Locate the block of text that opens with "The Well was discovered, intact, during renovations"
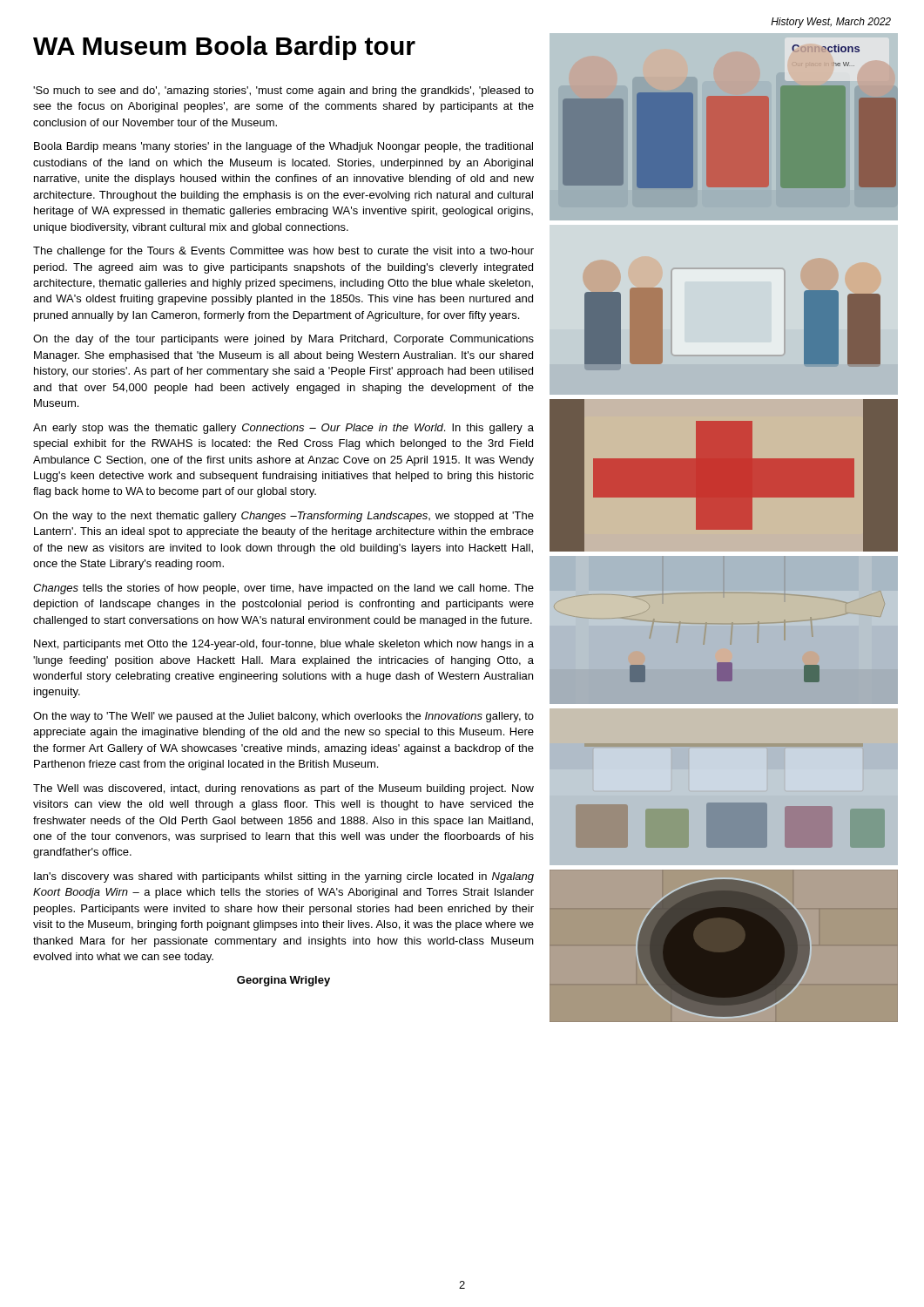Image resolution: width=924 pixels, height=1307 pixels. pyautogui.click(x=283, y=821)
